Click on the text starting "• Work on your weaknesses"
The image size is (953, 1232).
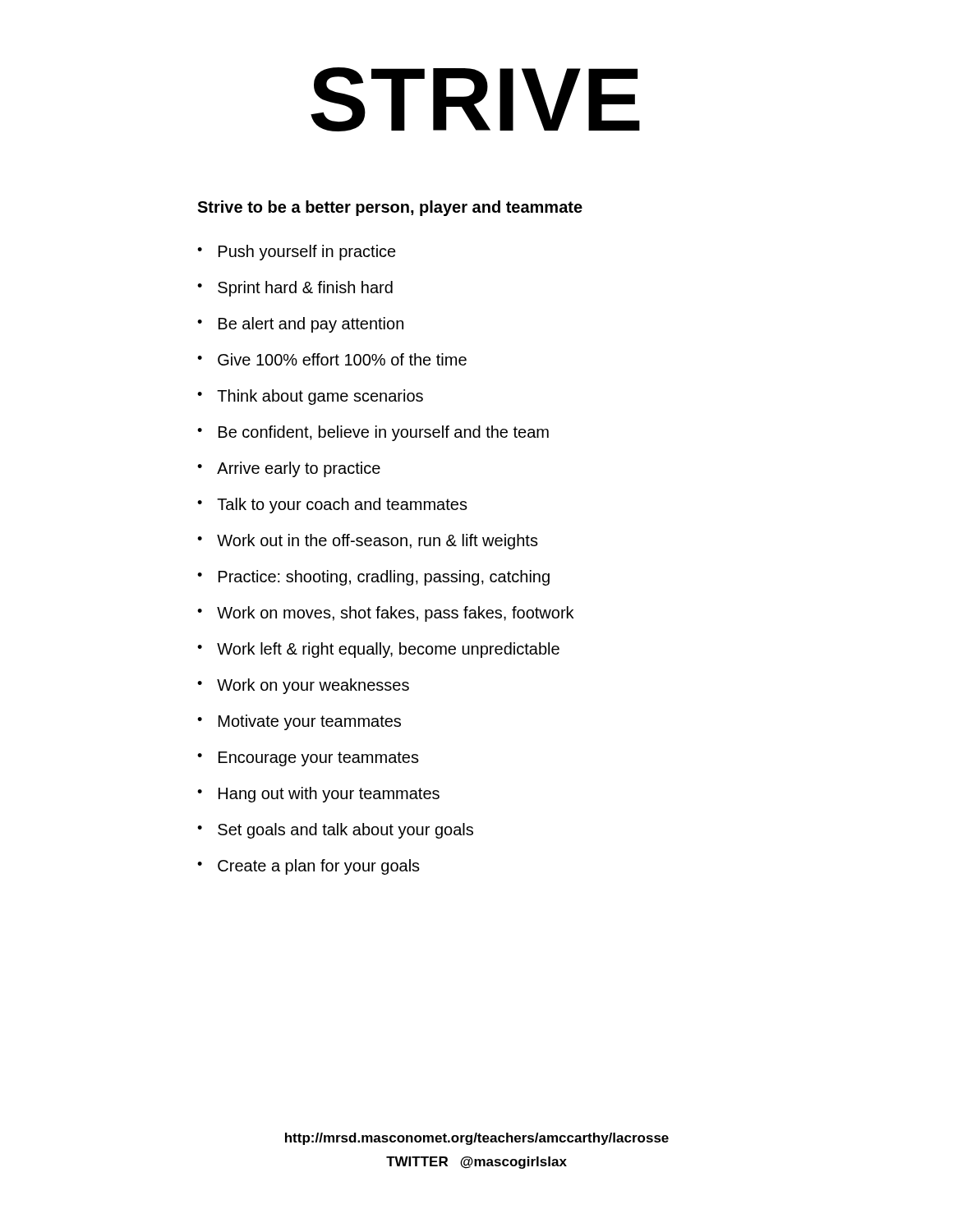click(x=303, y=685)
